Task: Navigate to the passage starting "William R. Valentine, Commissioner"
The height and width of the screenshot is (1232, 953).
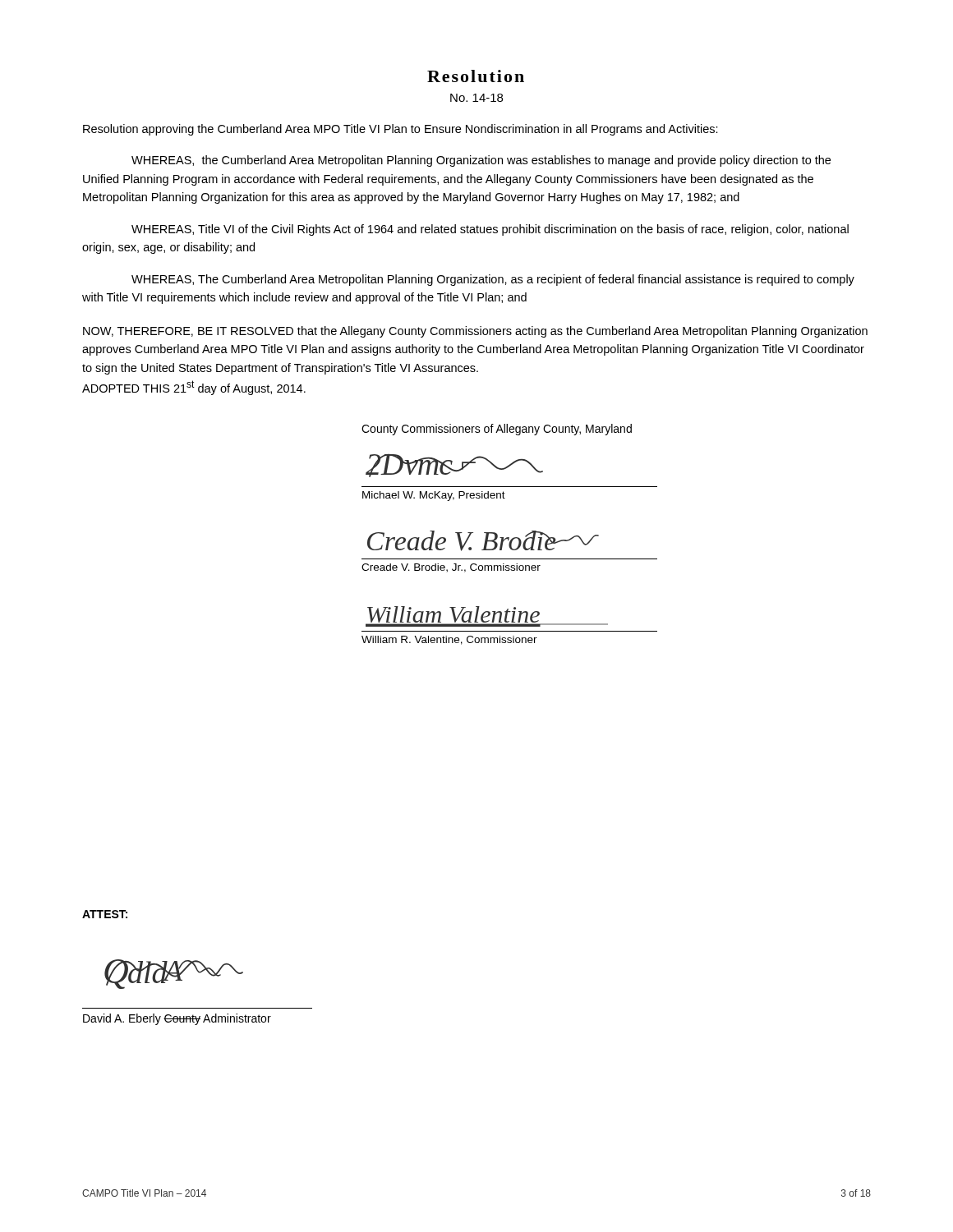Action: click(449, 640)
